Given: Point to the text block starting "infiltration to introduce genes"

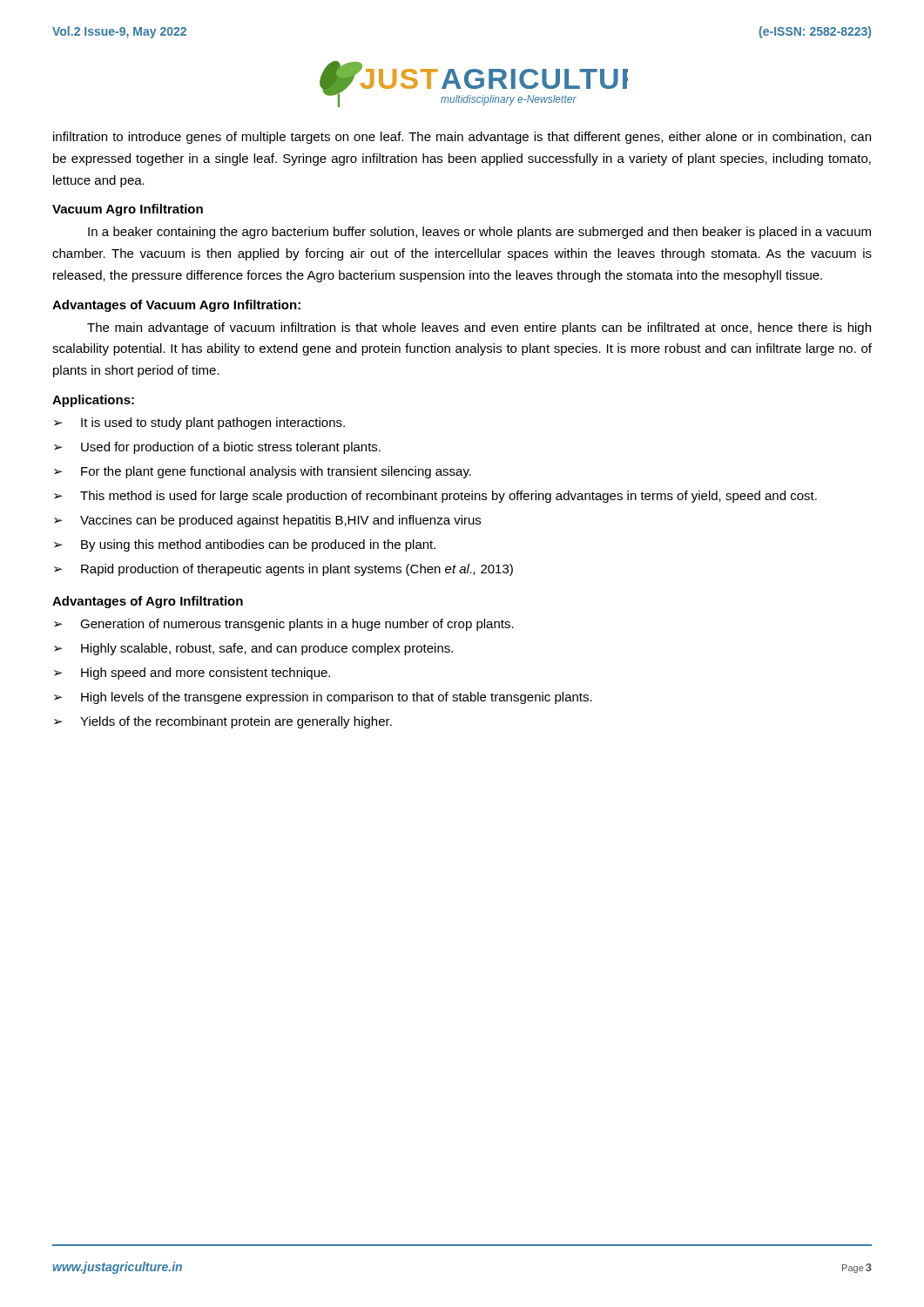Looking at the screenshot, I should point(462,159).
